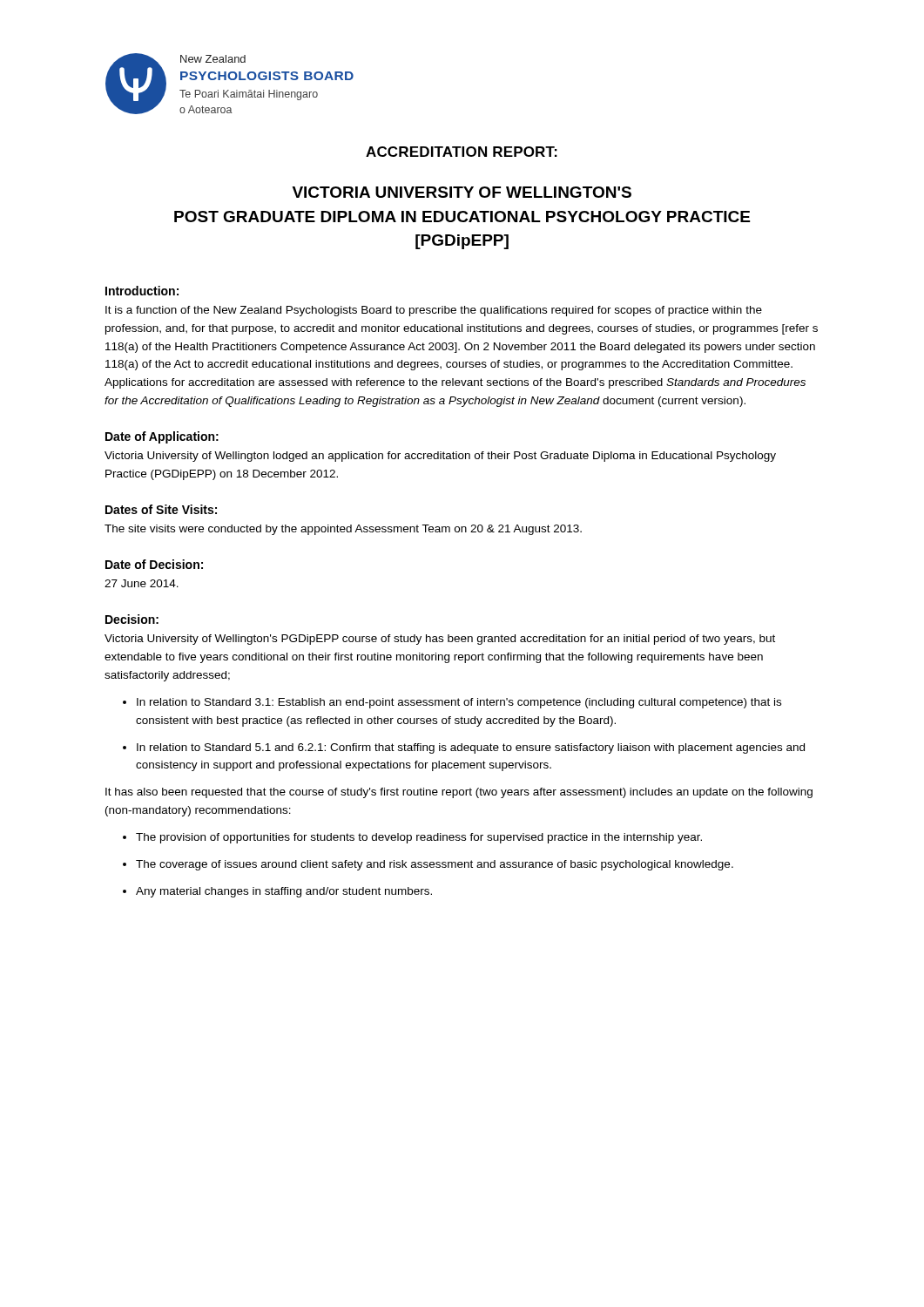The height and width of the screenshot is (1307, 924).
Task: Point to the block beginning "Victoria University of Wellington's PGDipEPP course"
Action: point(440,656)
